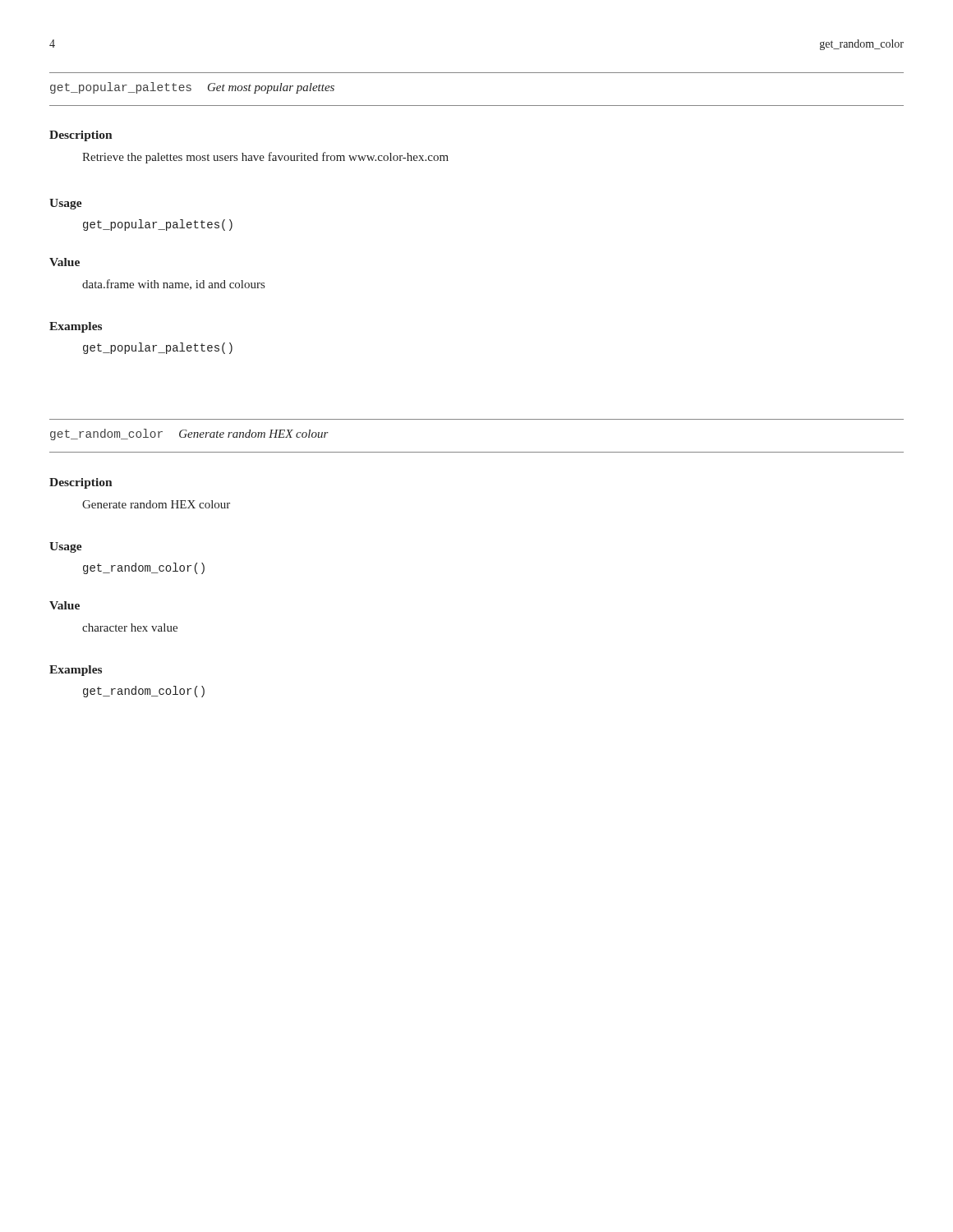Locate the section header containing "get_popular_palettes Get most"
The width and height of the screenshot is (953, 1232).
click(x=192, y=87)
